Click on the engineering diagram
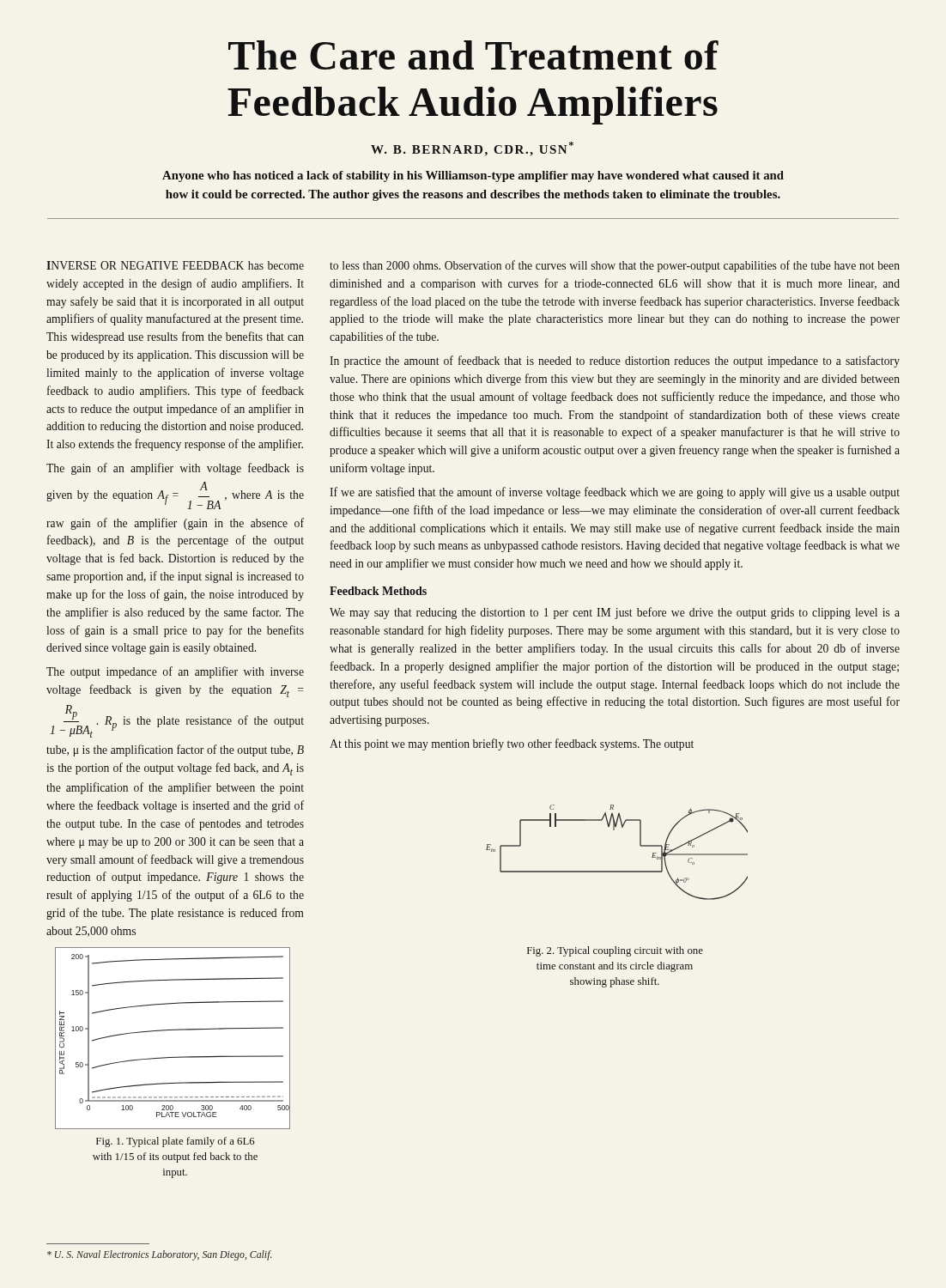Screen dimensions: 1288x946 tap(615, 850)
